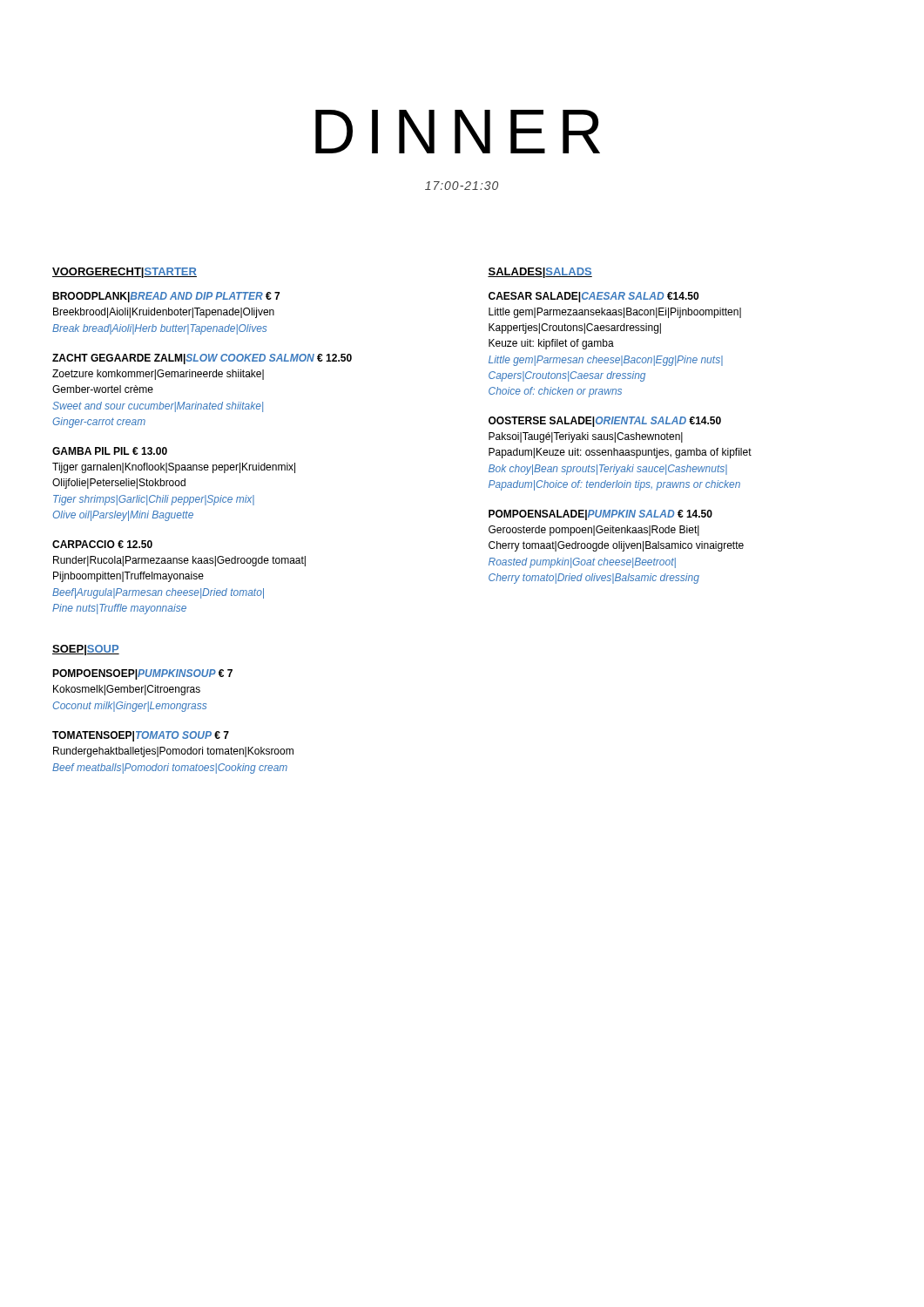
Task: Click on the text block starting "POMPOENSALADE|PUMPKIN SALAD € 14.50 Geroosterde pompoen|Geitenkaas|Rode"
Action: click(680, 547)
